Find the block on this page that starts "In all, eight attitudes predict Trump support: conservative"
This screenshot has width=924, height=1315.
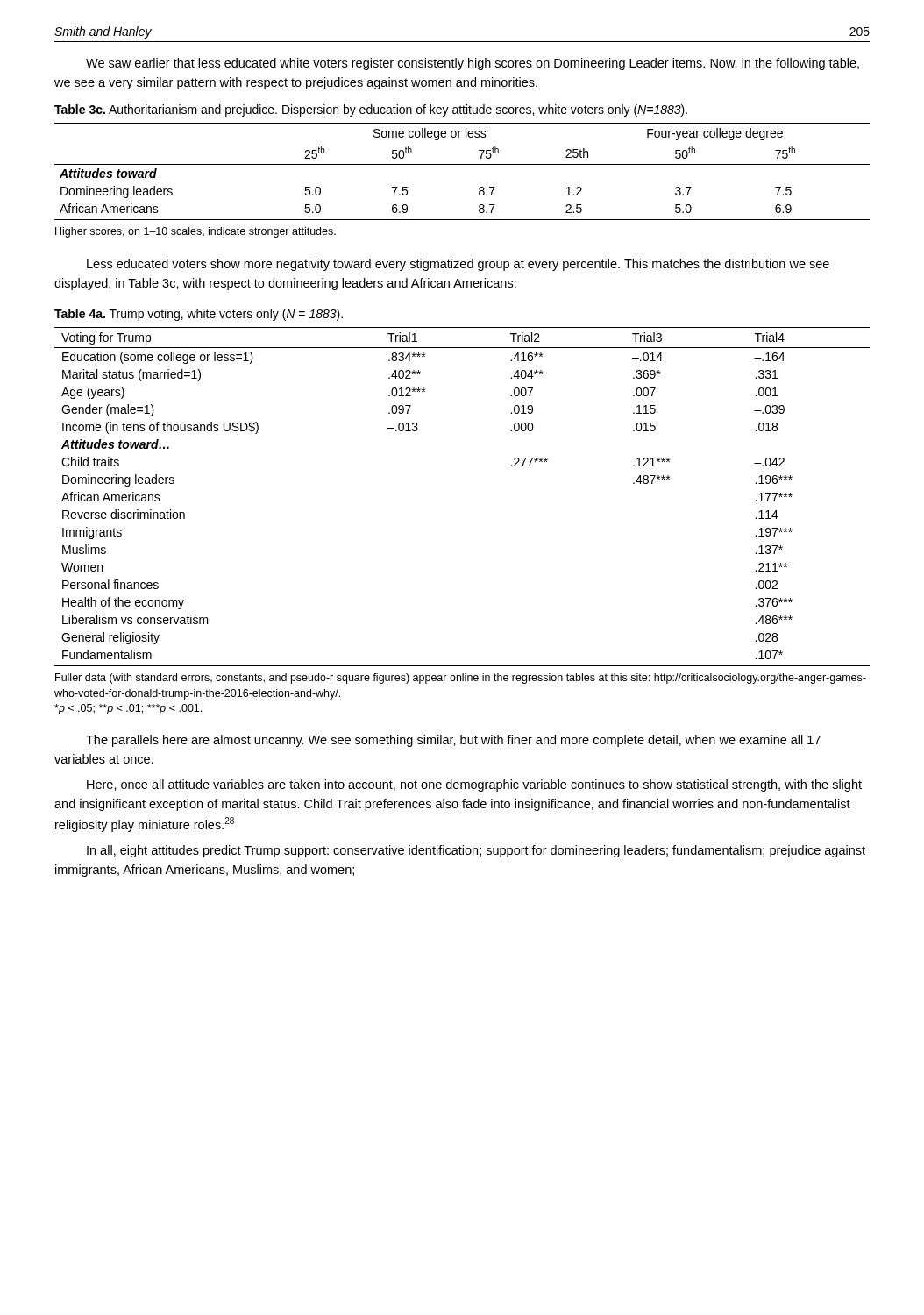pyautogui.click(x=460, y=860)
